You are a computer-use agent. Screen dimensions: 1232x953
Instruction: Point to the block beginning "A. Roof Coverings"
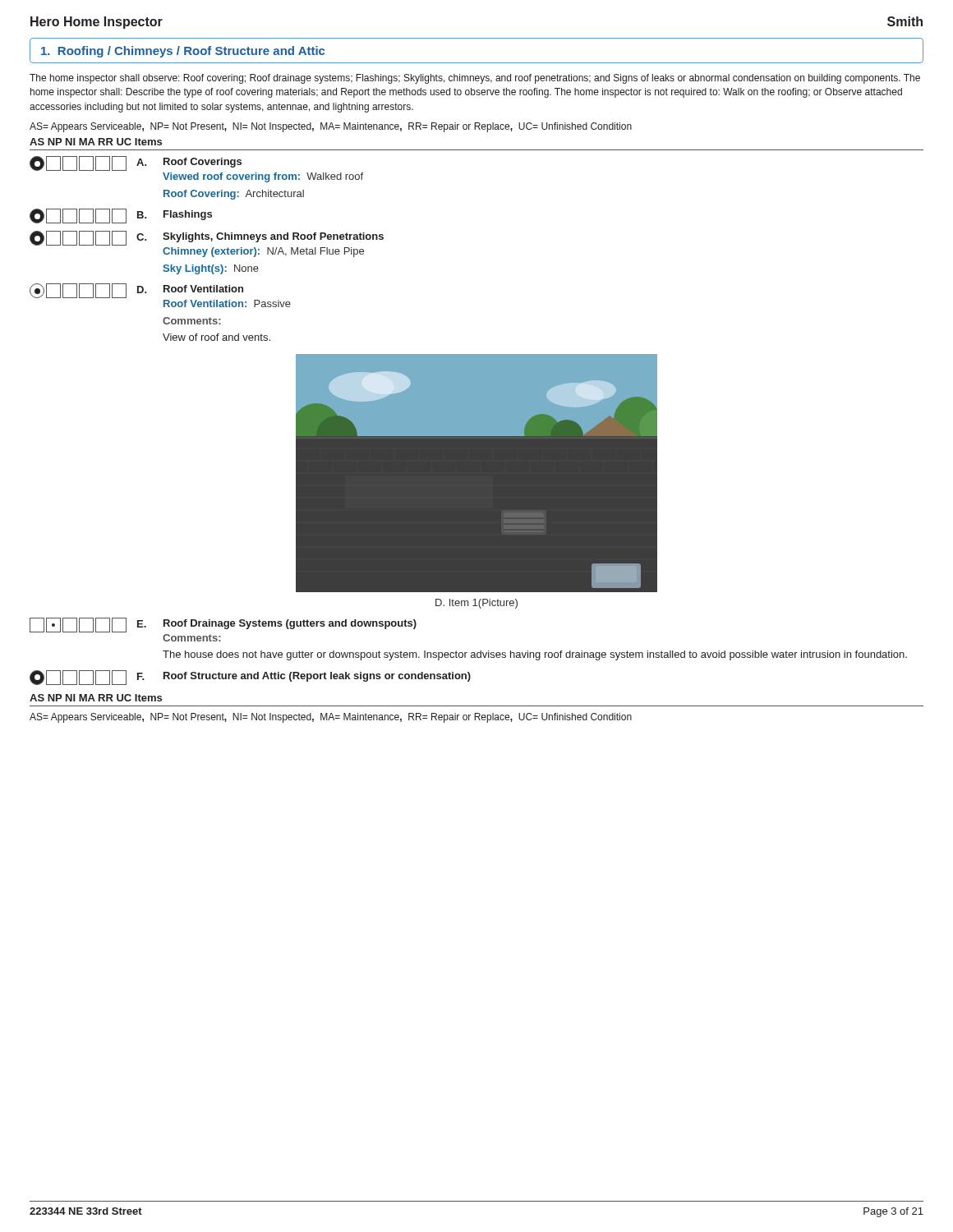click(x=136, y=163)
